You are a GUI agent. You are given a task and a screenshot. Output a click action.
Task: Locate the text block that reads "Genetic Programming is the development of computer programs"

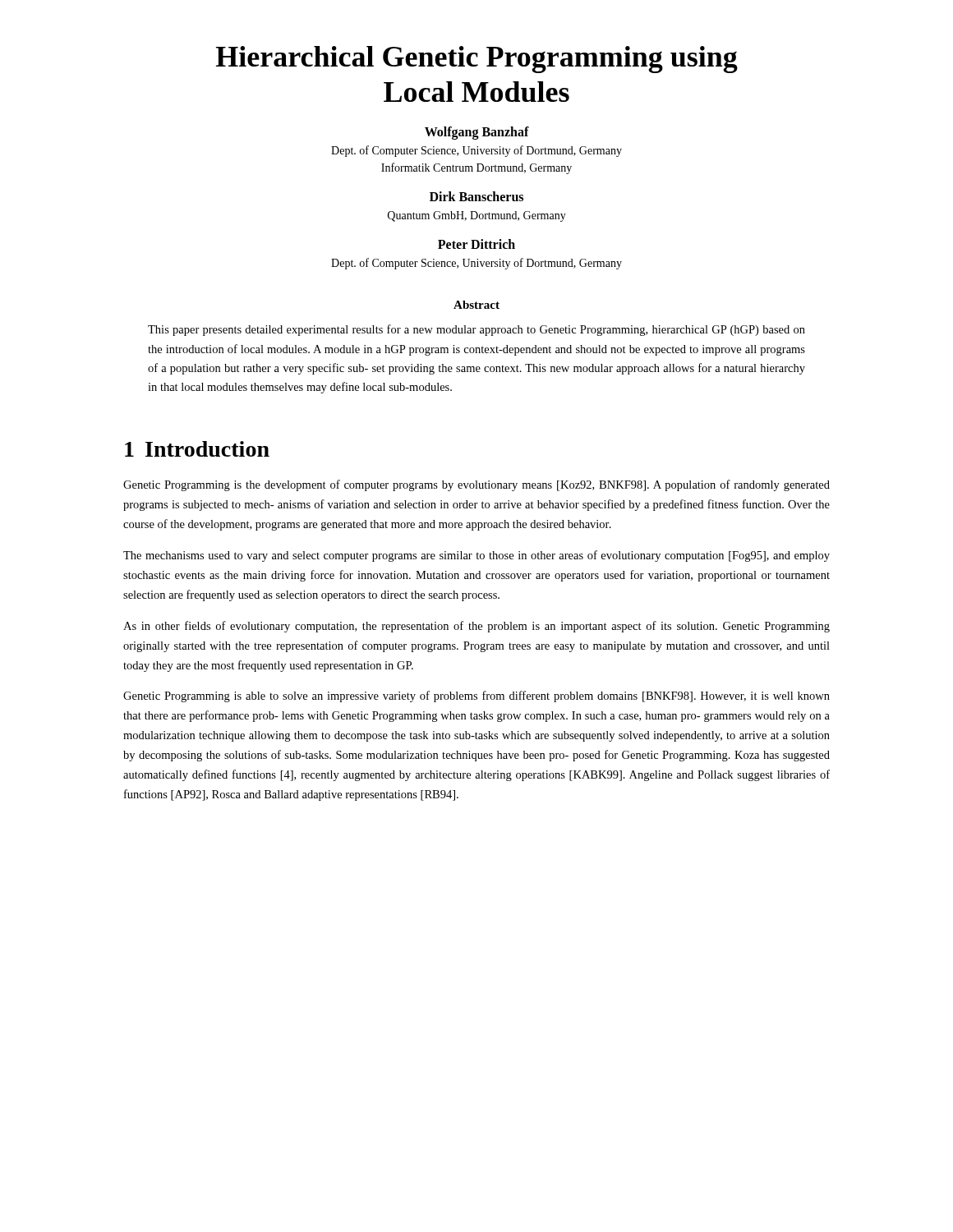coord(476,504)
